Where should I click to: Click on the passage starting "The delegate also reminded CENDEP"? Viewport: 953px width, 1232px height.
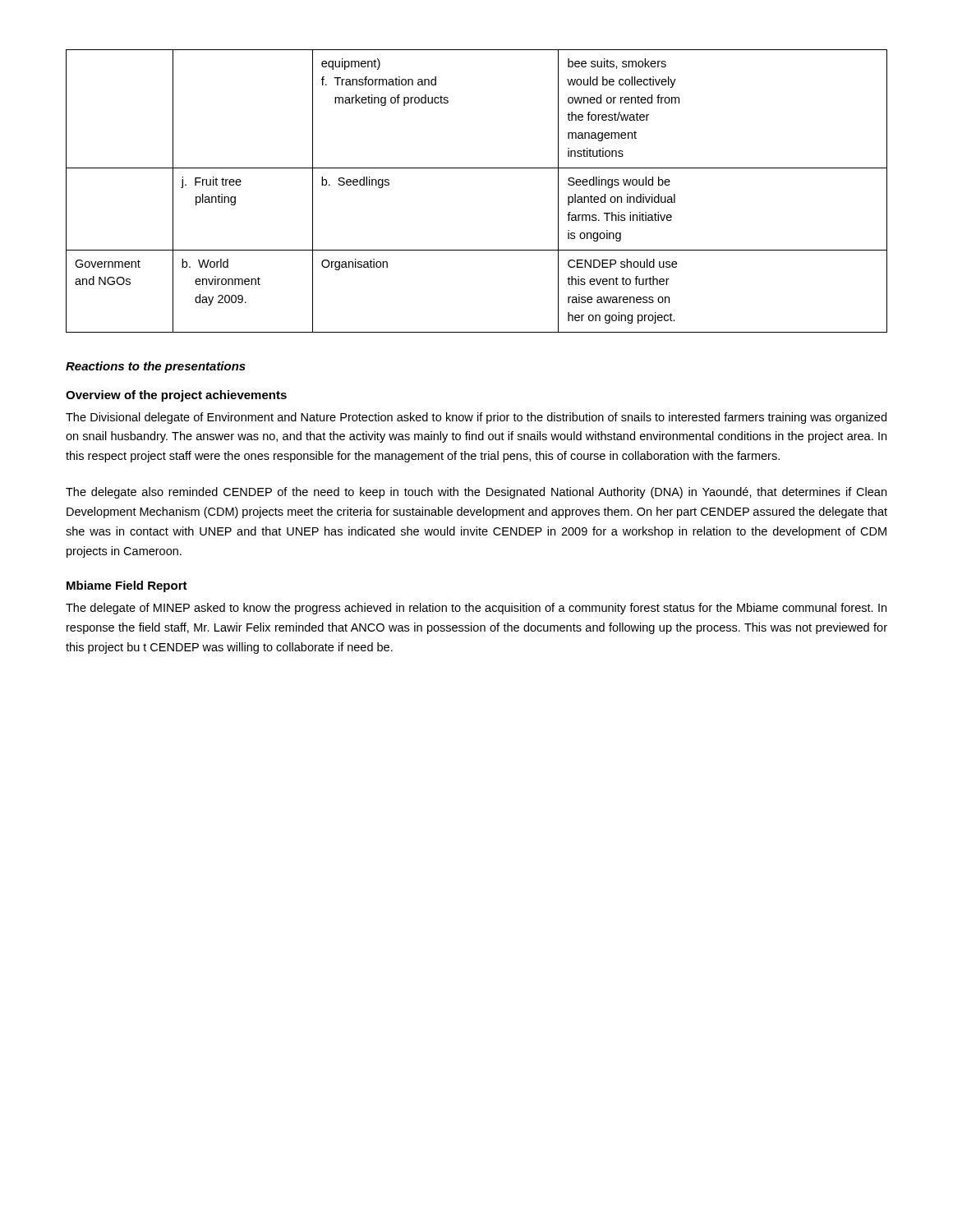tap(476, 522)
